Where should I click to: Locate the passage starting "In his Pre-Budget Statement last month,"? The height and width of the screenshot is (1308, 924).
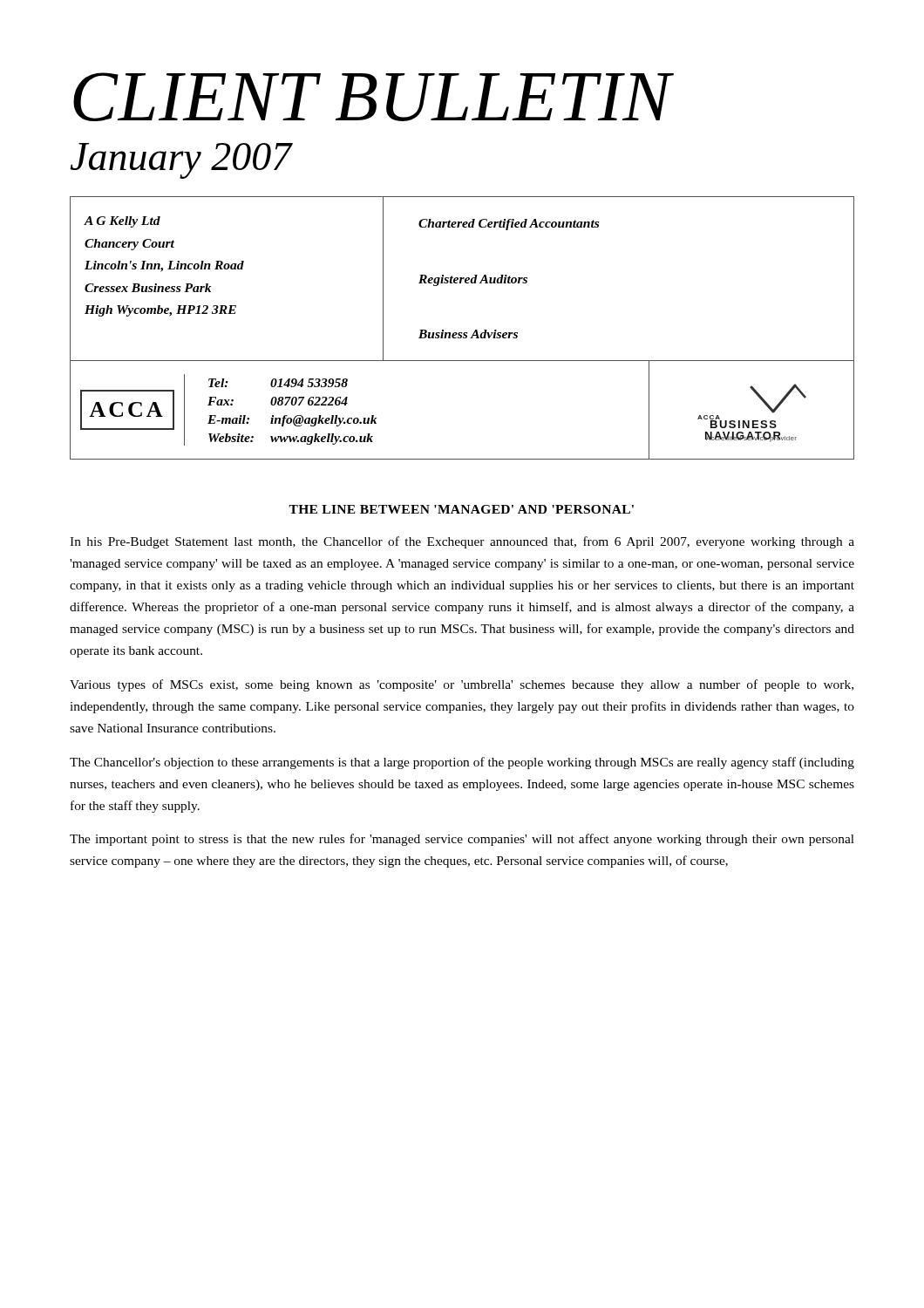tap(462, 595)
